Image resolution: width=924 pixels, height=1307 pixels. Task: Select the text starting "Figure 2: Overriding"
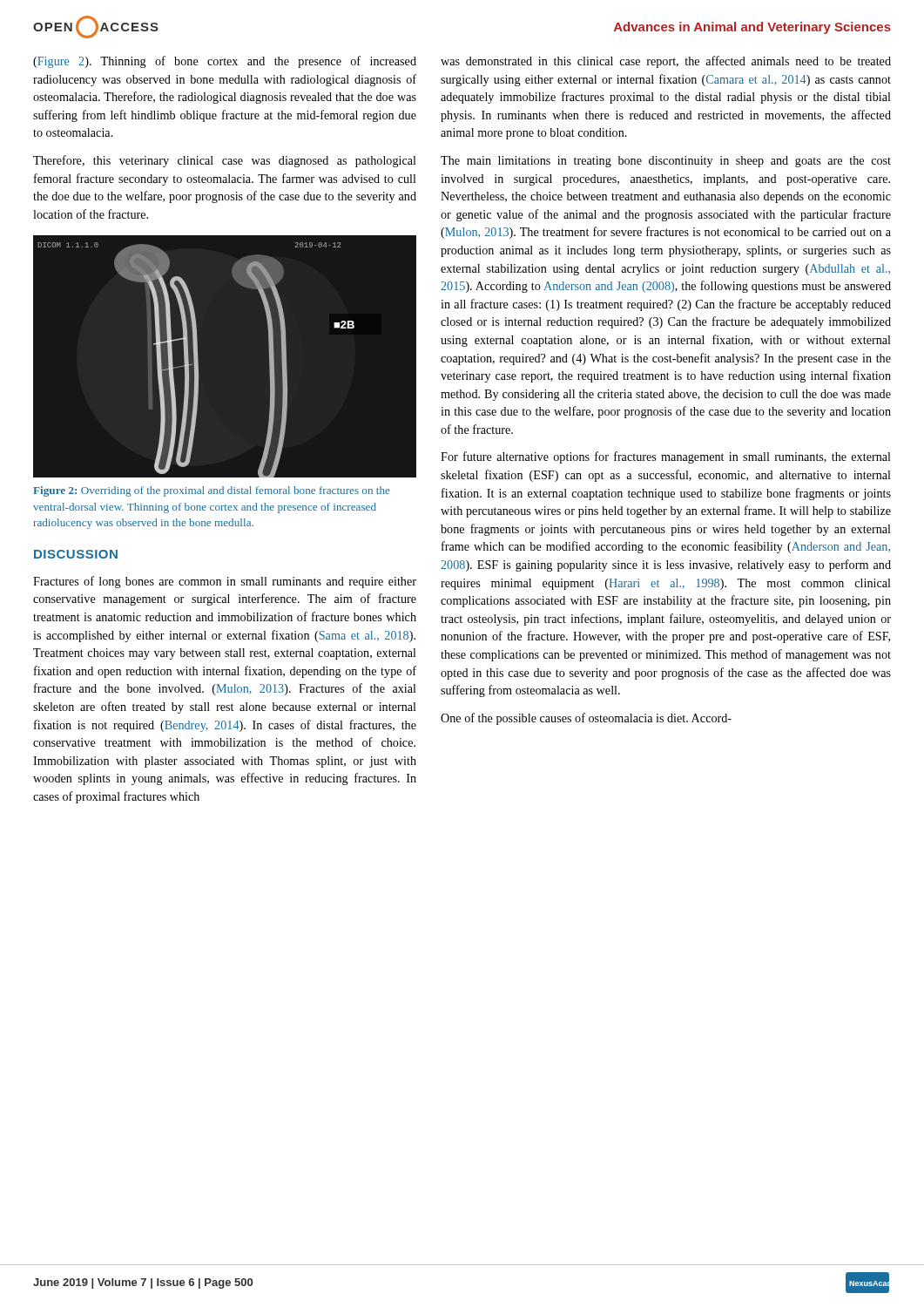[x=212, y=506]
